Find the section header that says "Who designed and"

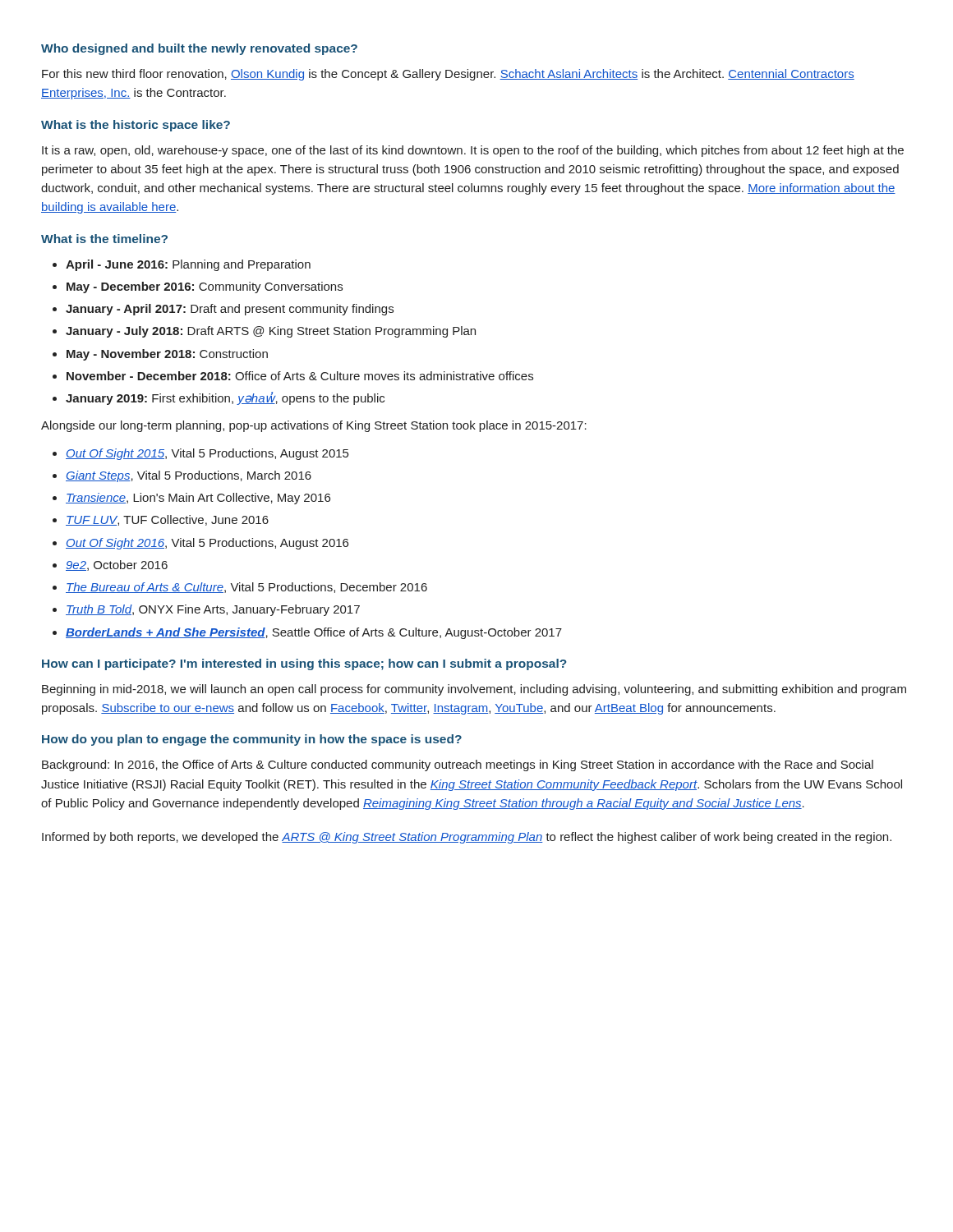200,48
